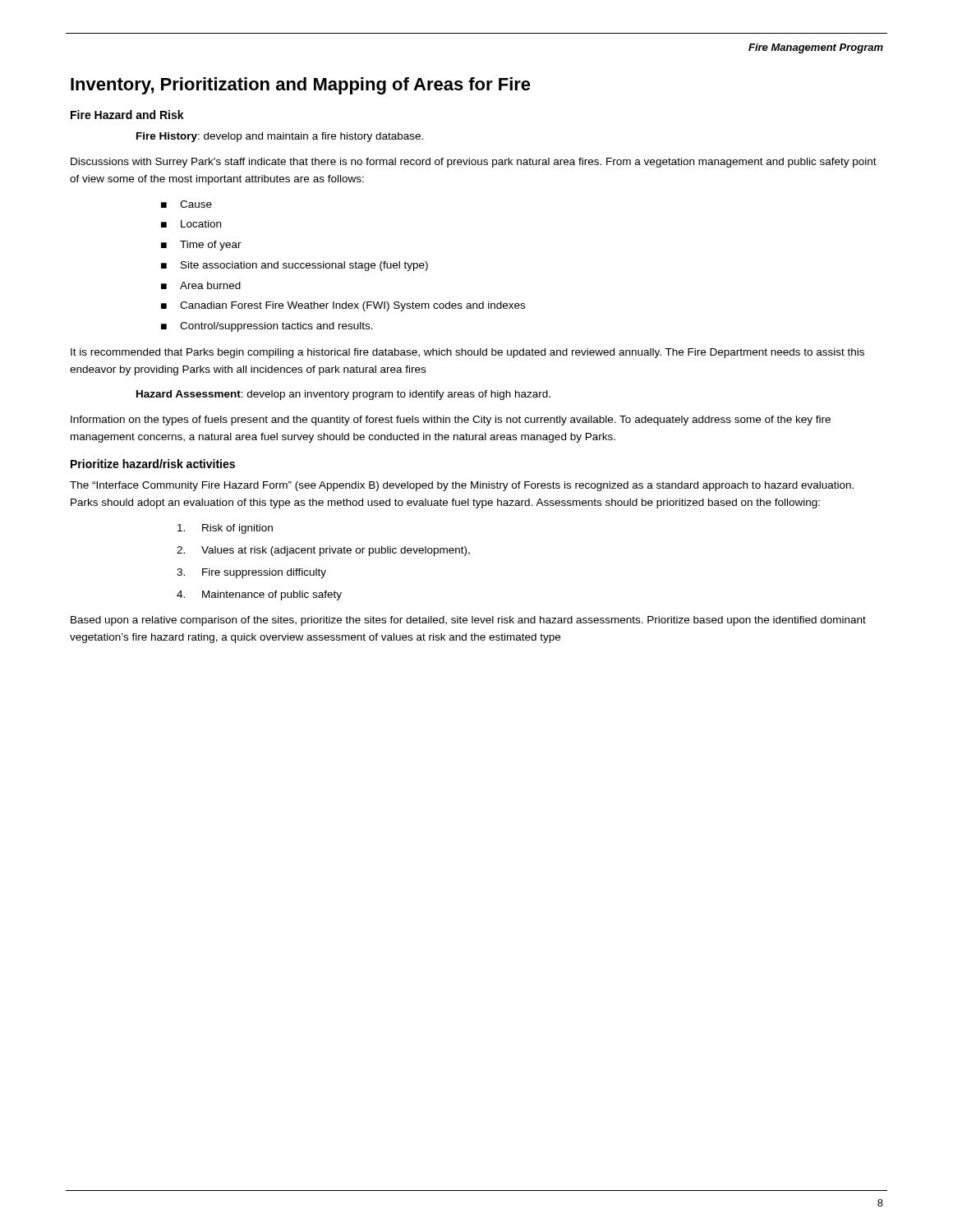The height and width of the screenshot is (1232, 953).
Task: Select the block starting "Discussions with Surrey"
Action: coord(473,170)
